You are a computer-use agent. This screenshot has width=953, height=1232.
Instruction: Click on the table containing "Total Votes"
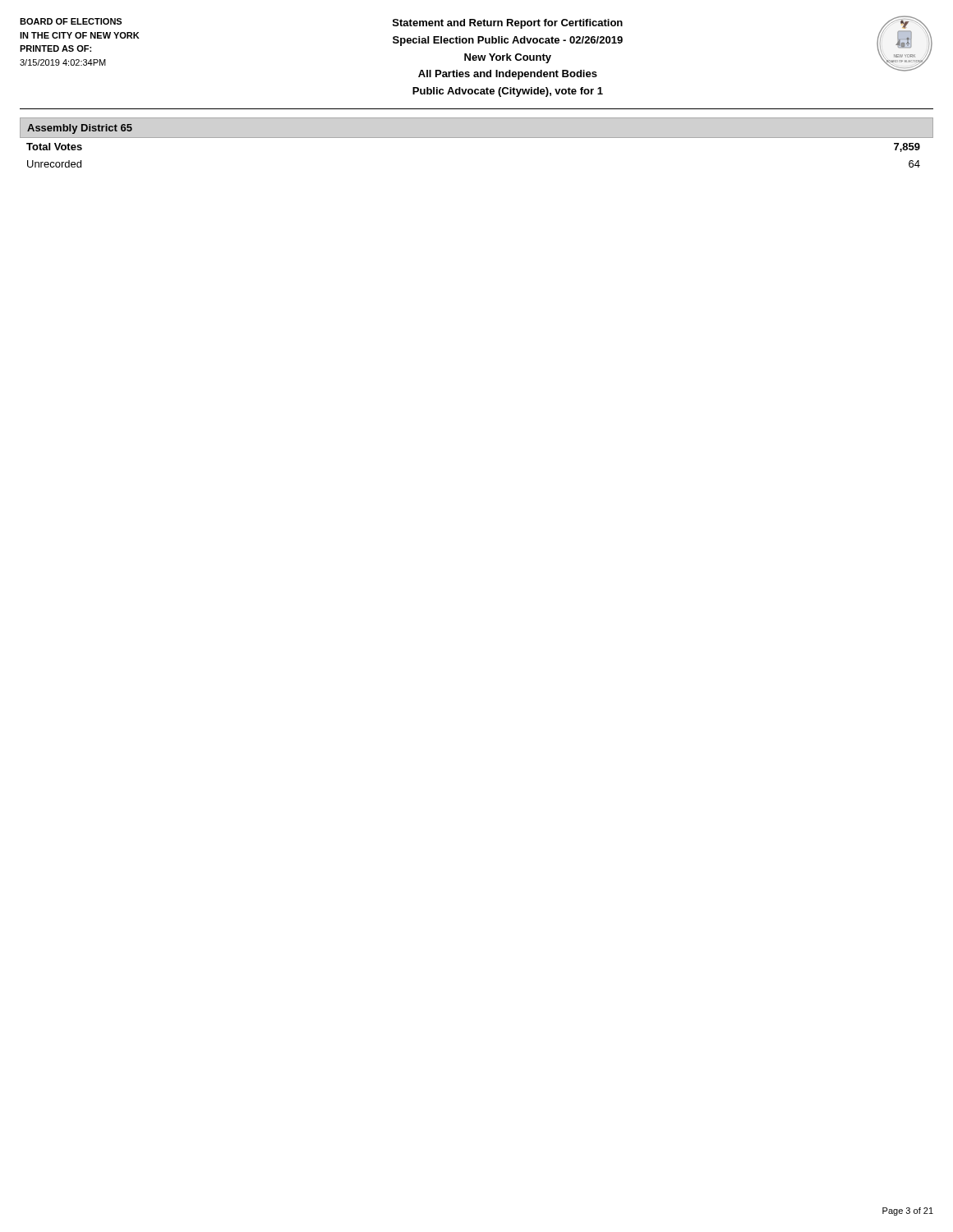[x=476, y=155]
